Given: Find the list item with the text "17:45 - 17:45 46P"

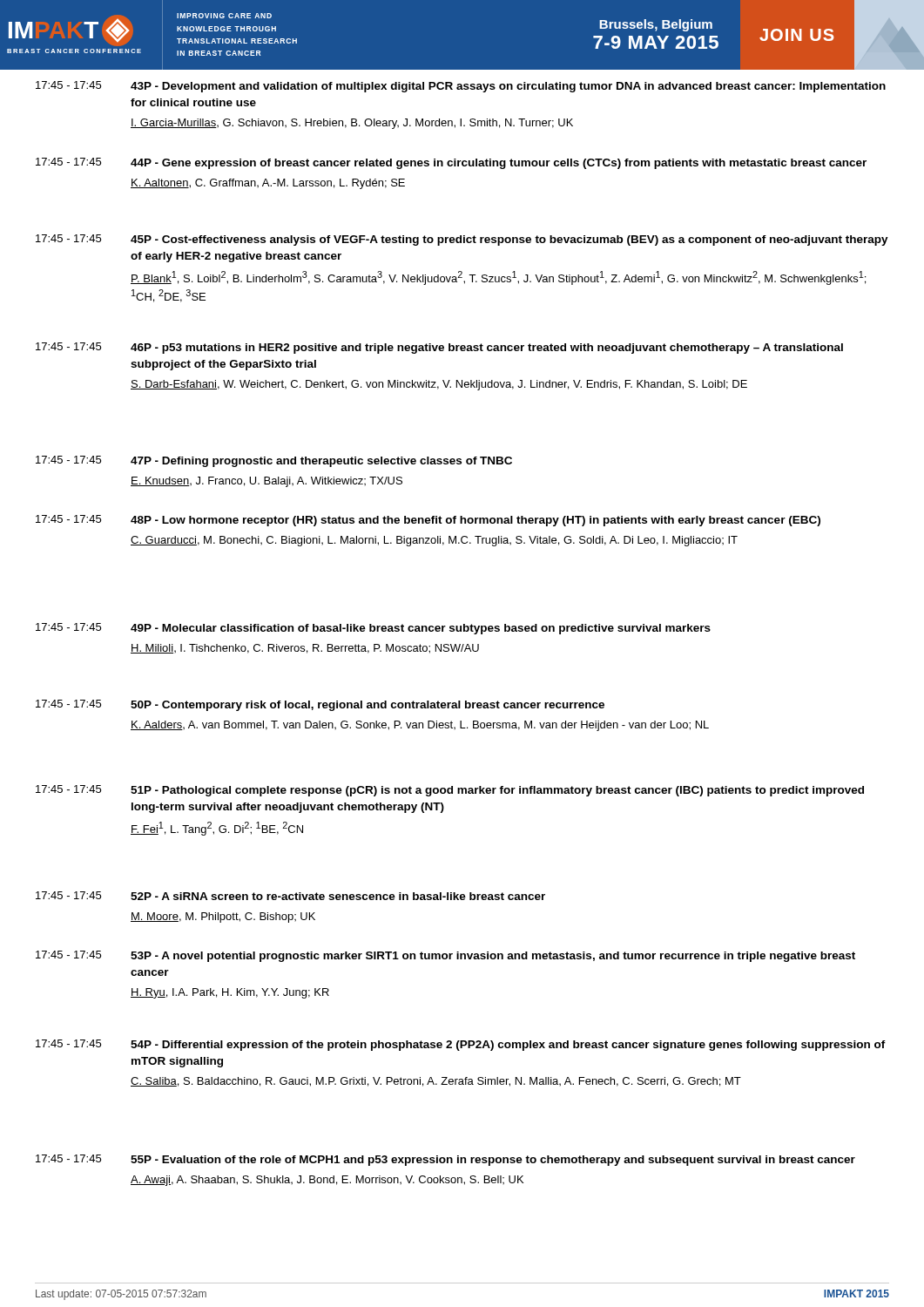Looking at the screenshot, I should coord(439,348).
